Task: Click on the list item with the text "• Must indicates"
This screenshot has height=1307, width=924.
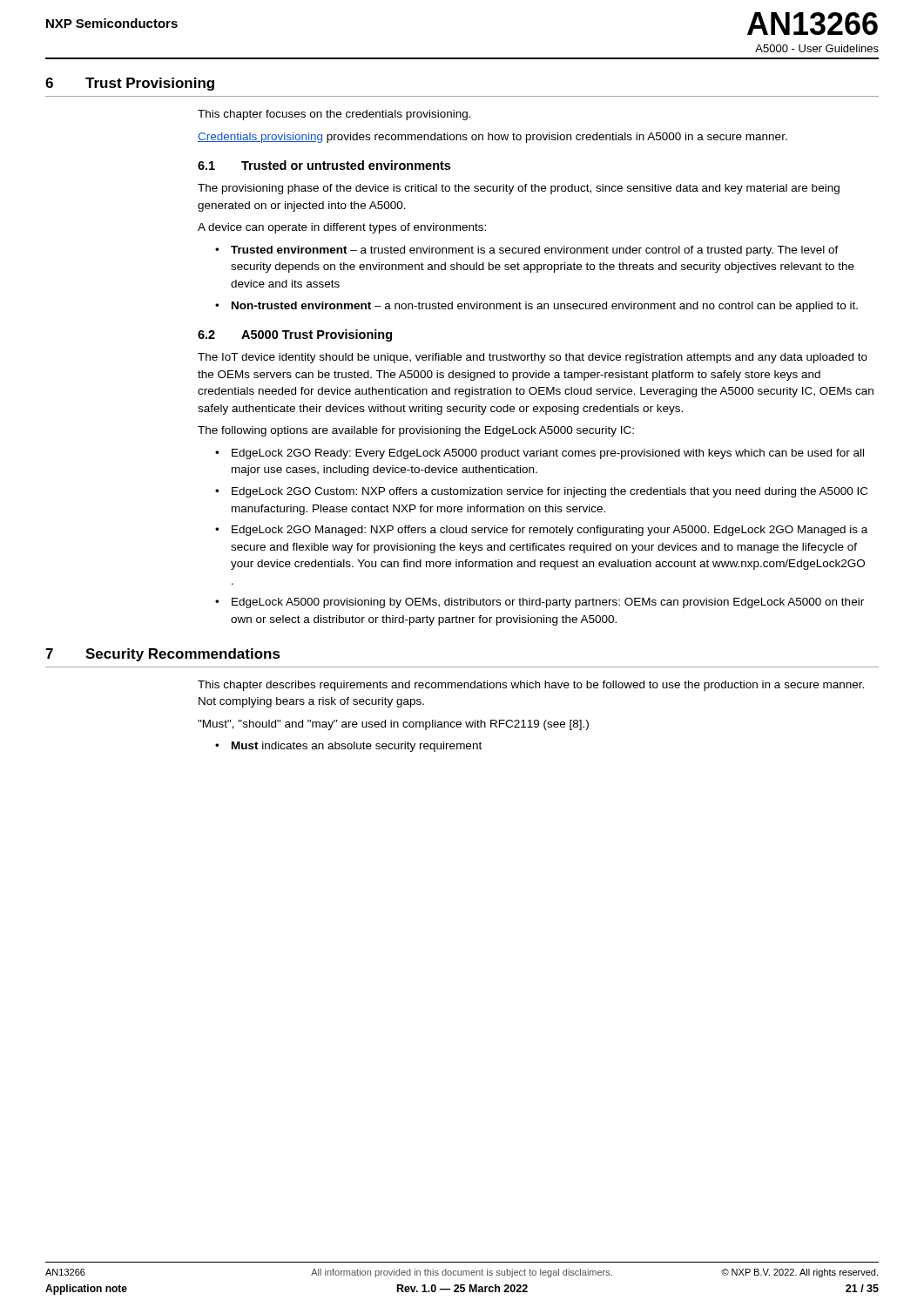Action: [348, 747]
